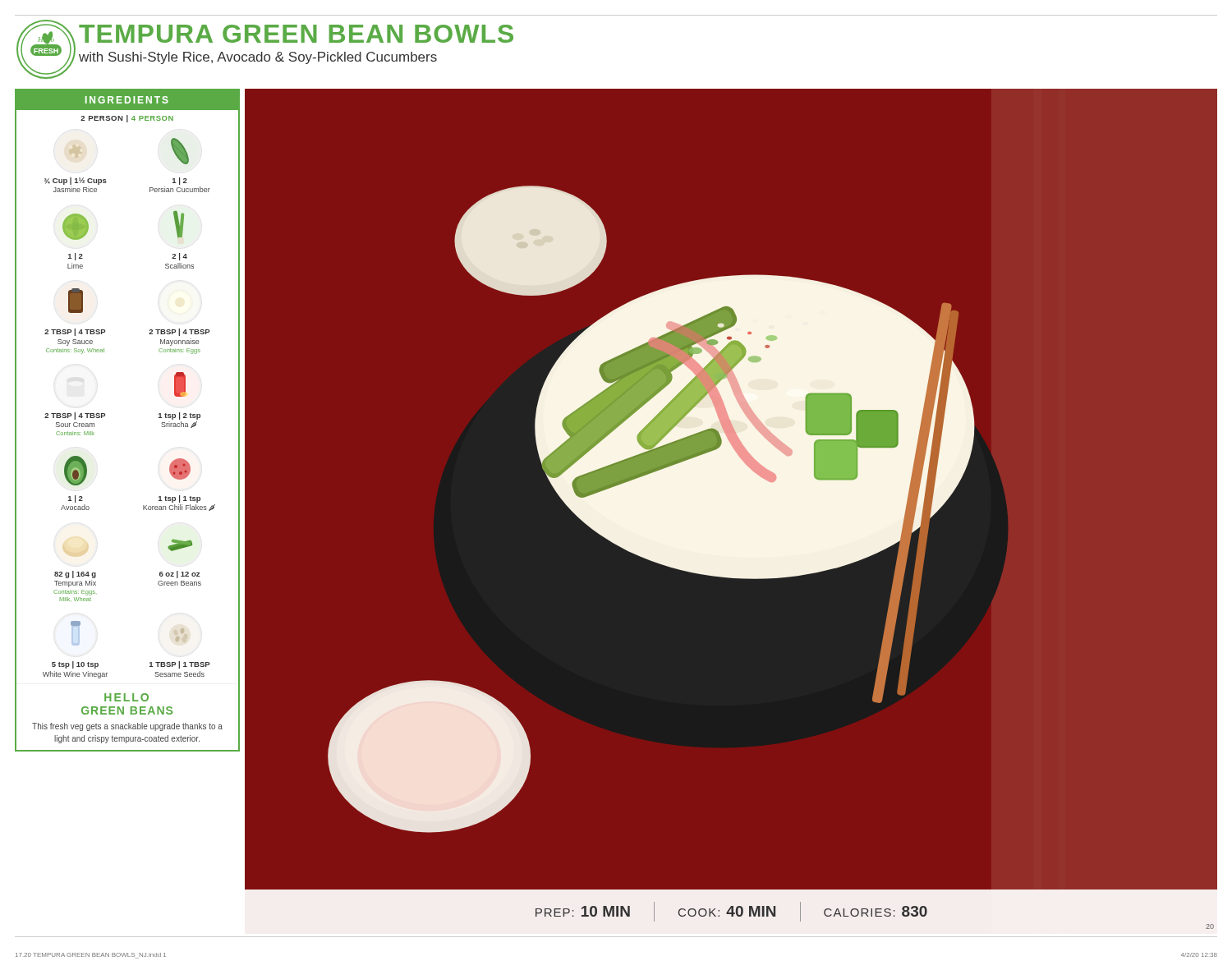
Task: Select the text starting "6 oz | 12 oz Green Beans"
Action: (x=180, y=555)
